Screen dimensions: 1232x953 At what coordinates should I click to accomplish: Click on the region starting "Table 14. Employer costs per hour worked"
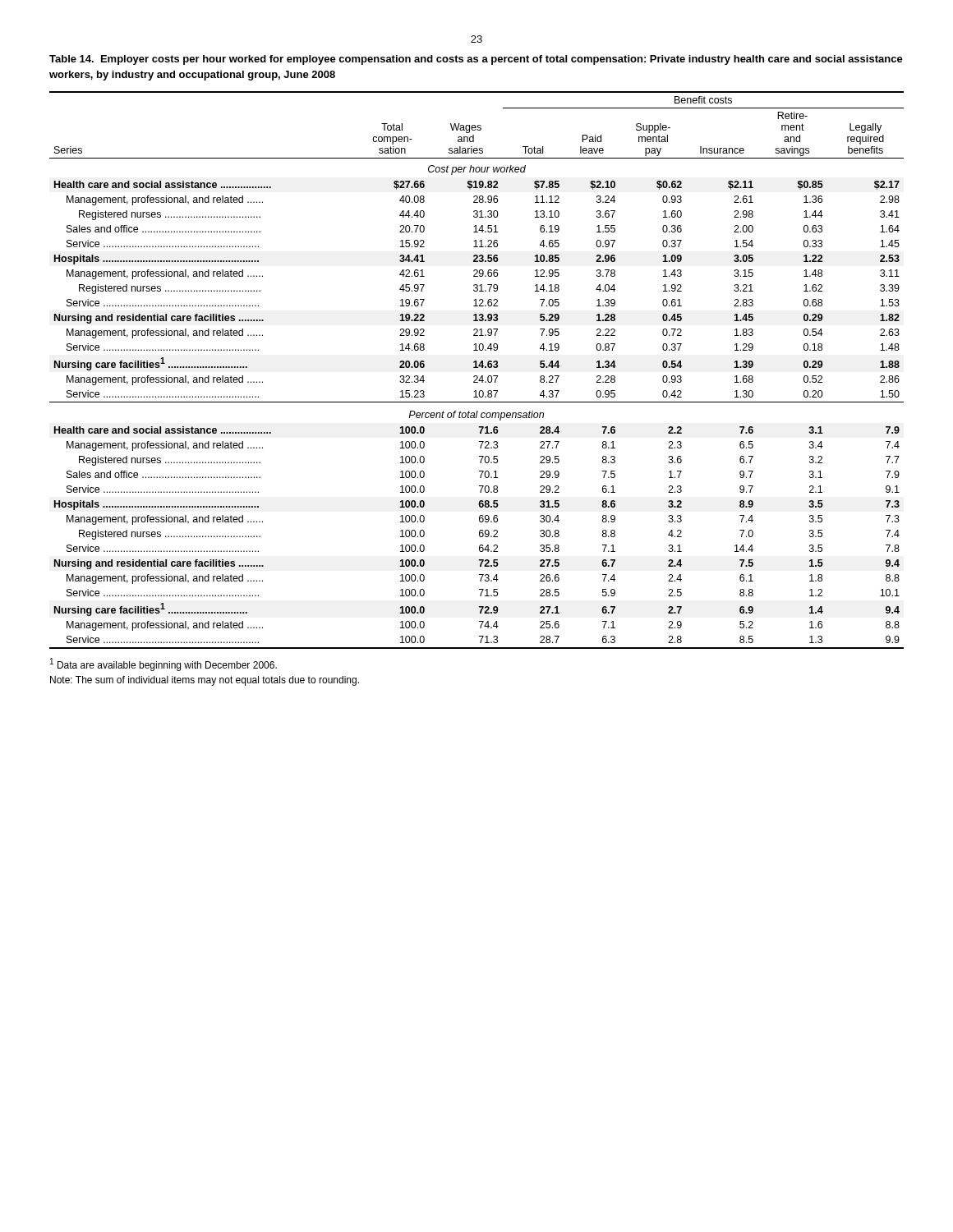(x=476, y=66)
